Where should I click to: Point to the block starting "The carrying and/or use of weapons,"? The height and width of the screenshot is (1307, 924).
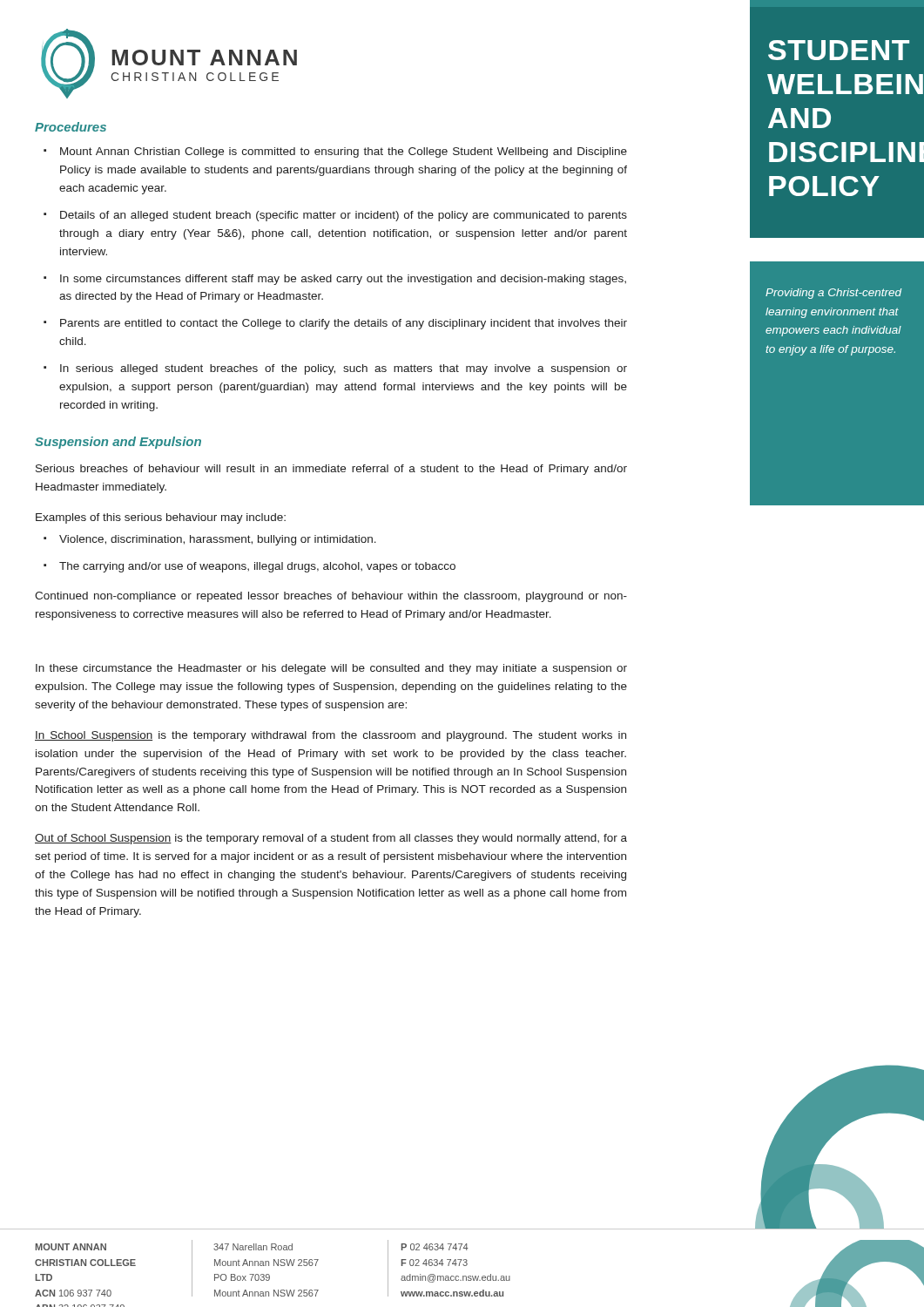point(258,566)
